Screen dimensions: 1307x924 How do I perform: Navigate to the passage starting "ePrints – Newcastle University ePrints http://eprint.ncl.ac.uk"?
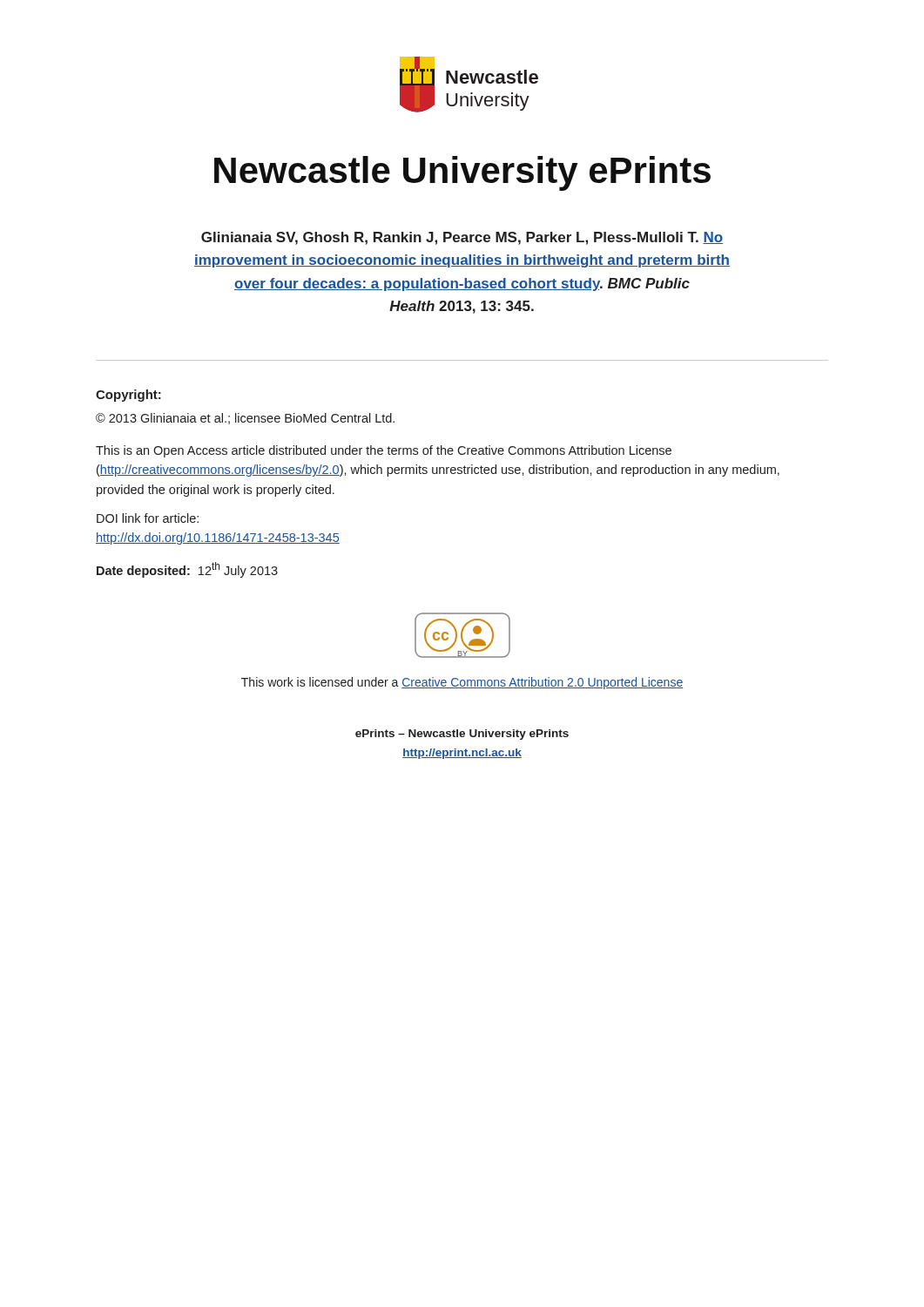pos(462,743)
